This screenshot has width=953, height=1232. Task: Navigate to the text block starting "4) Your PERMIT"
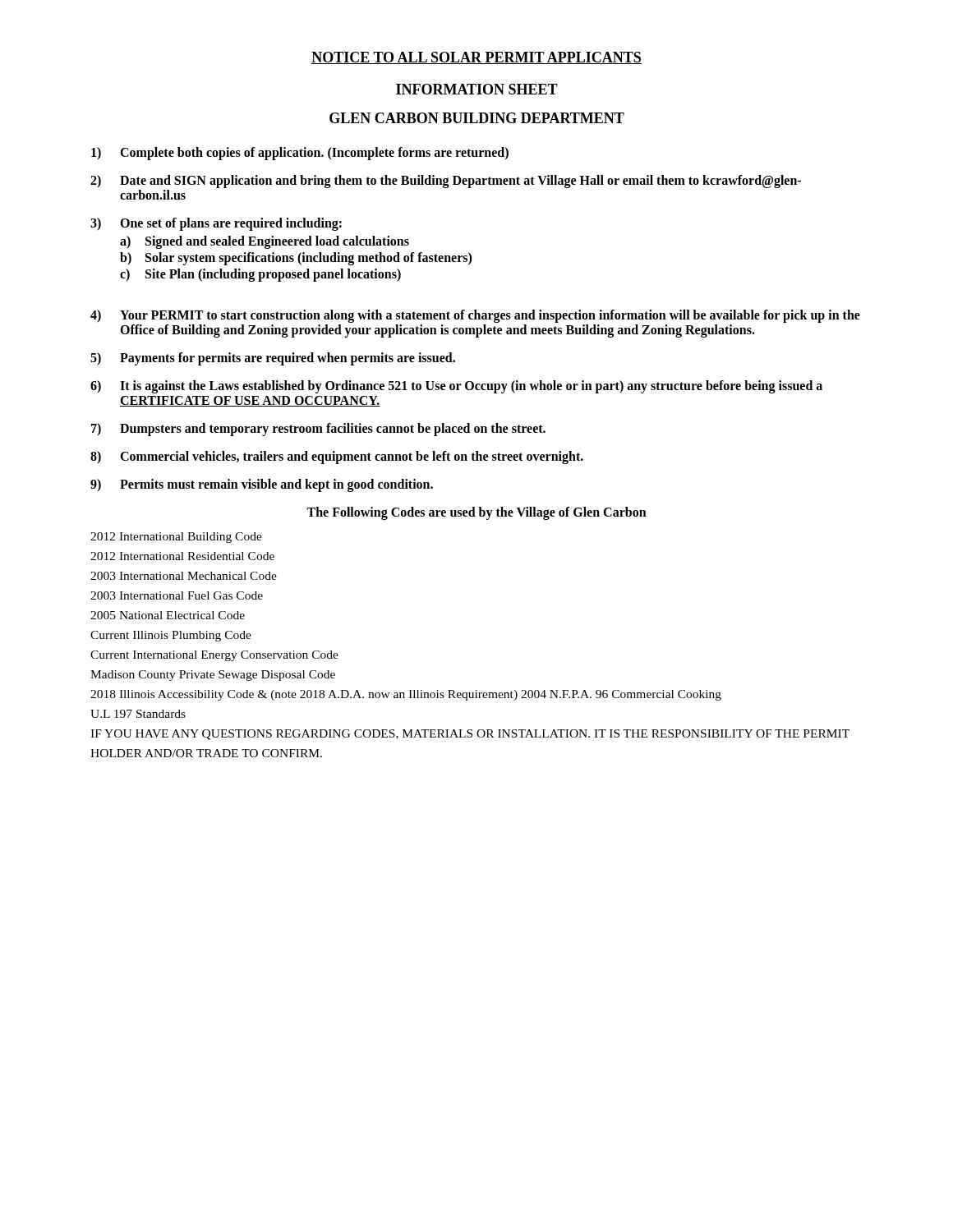476,323
